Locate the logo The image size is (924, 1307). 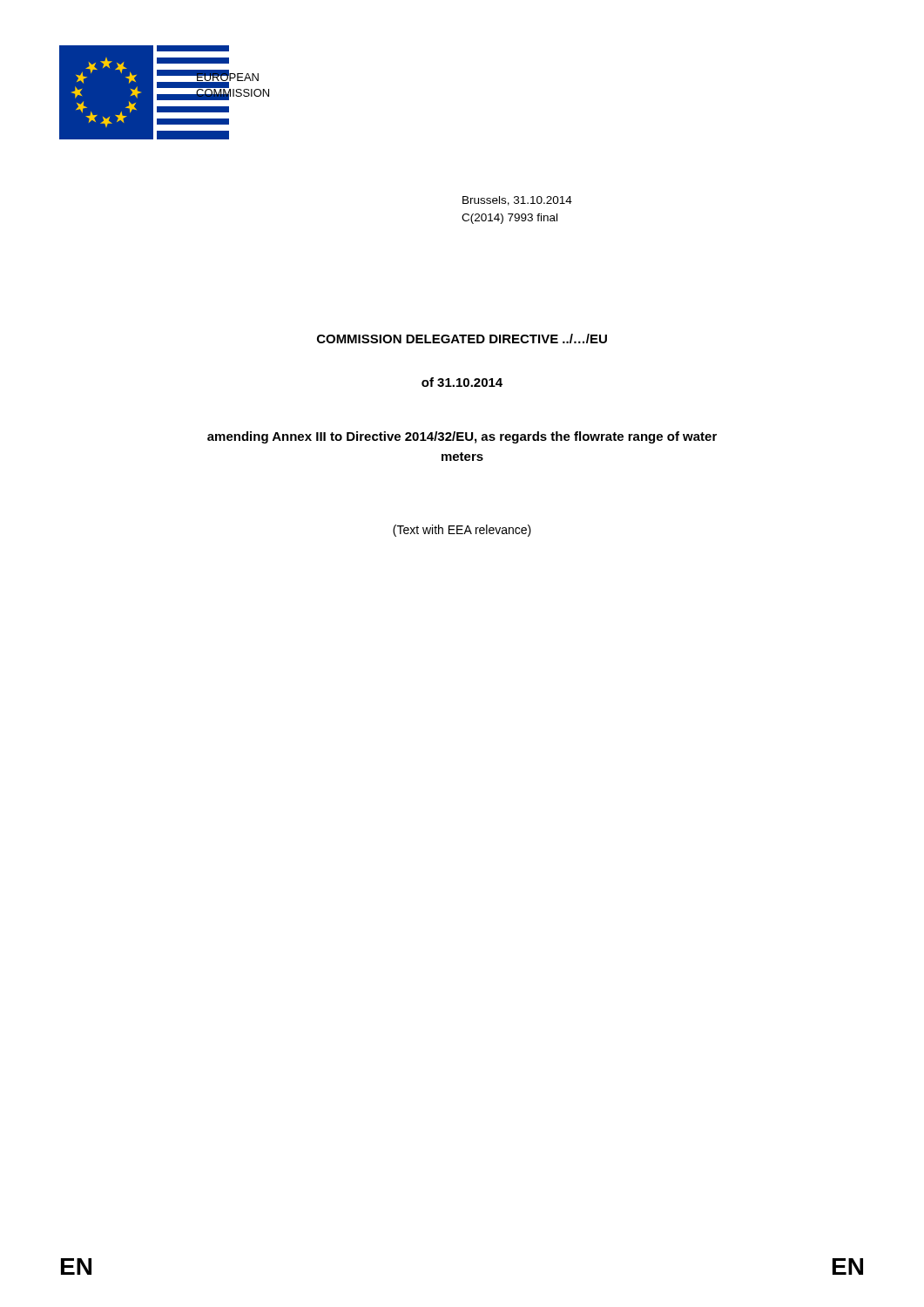click(144, 93)
